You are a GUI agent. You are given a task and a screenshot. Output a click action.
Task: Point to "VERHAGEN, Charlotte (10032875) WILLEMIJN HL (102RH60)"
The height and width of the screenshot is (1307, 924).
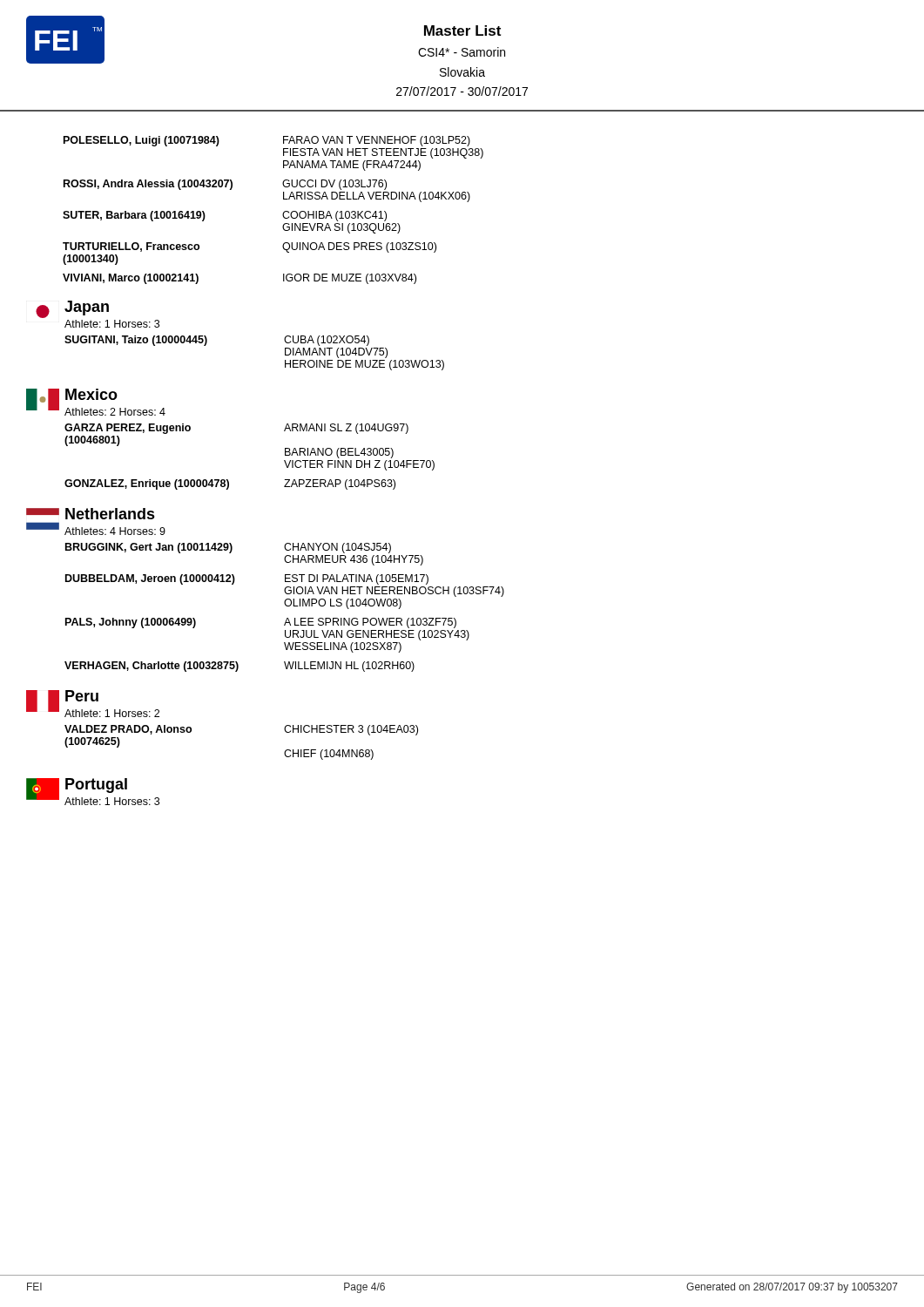239,667
